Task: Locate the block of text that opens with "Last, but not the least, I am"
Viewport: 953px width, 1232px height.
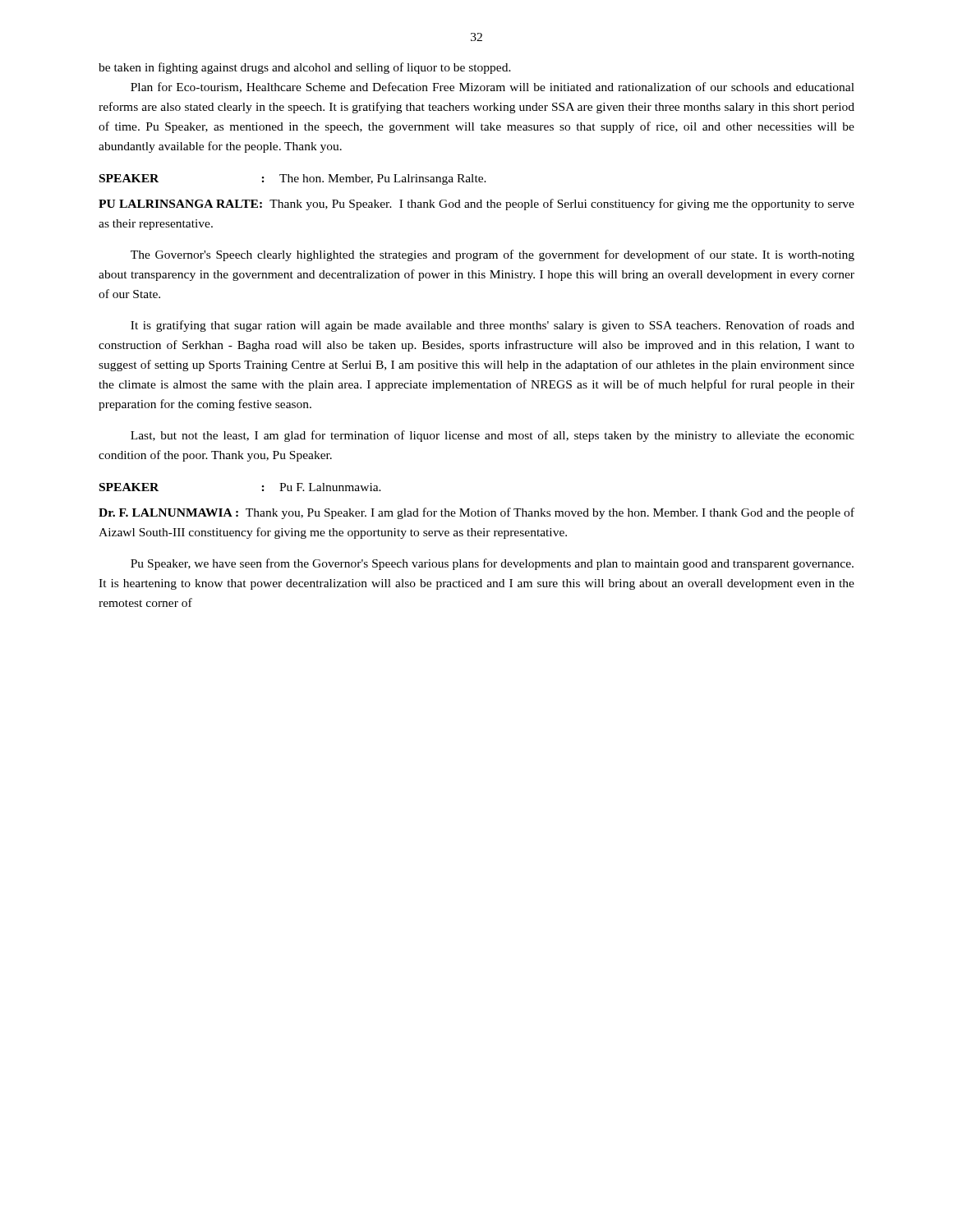Action: [476, 445]
